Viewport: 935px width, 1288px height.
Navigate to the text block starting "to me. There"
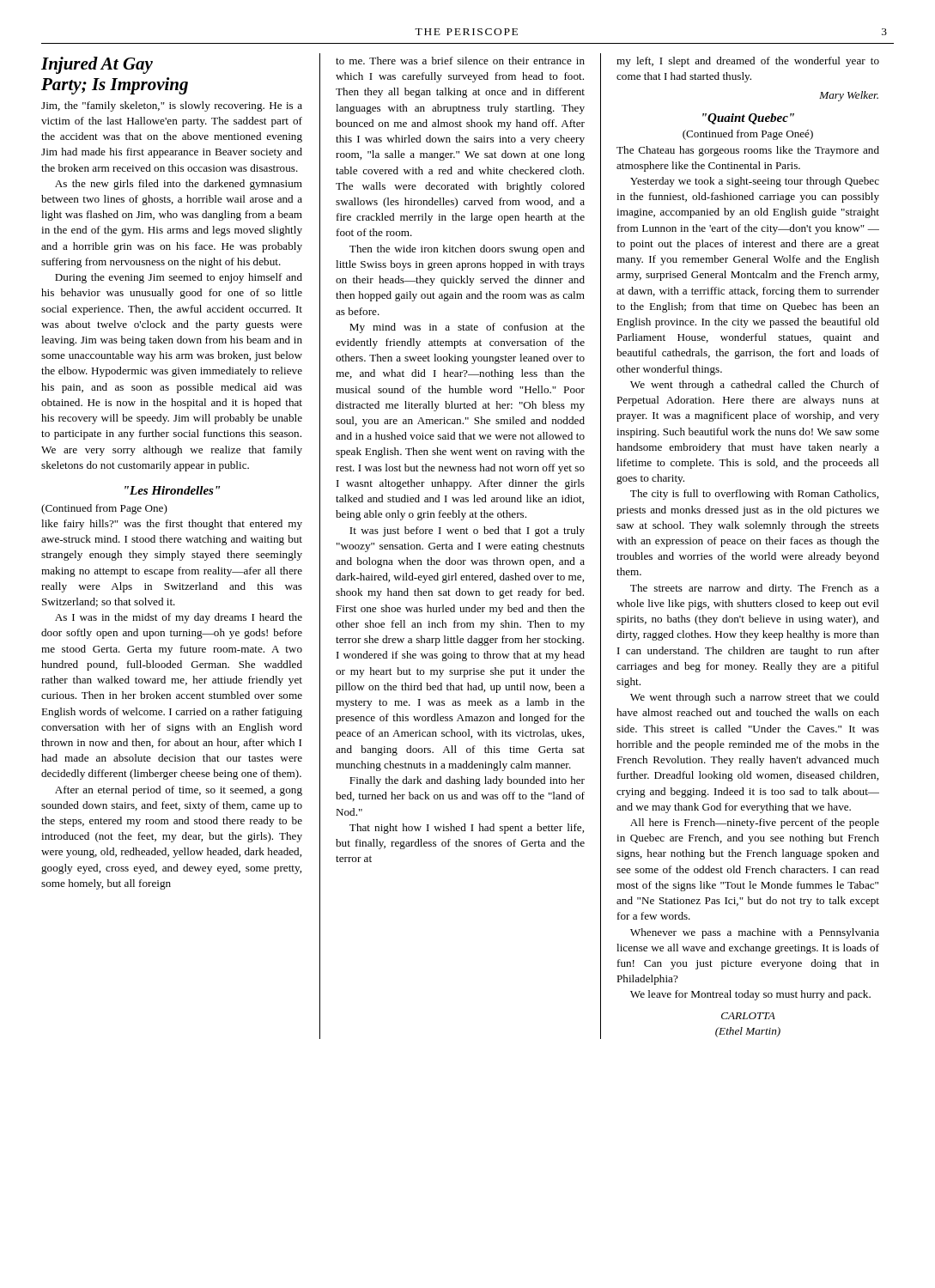(460, 460)
